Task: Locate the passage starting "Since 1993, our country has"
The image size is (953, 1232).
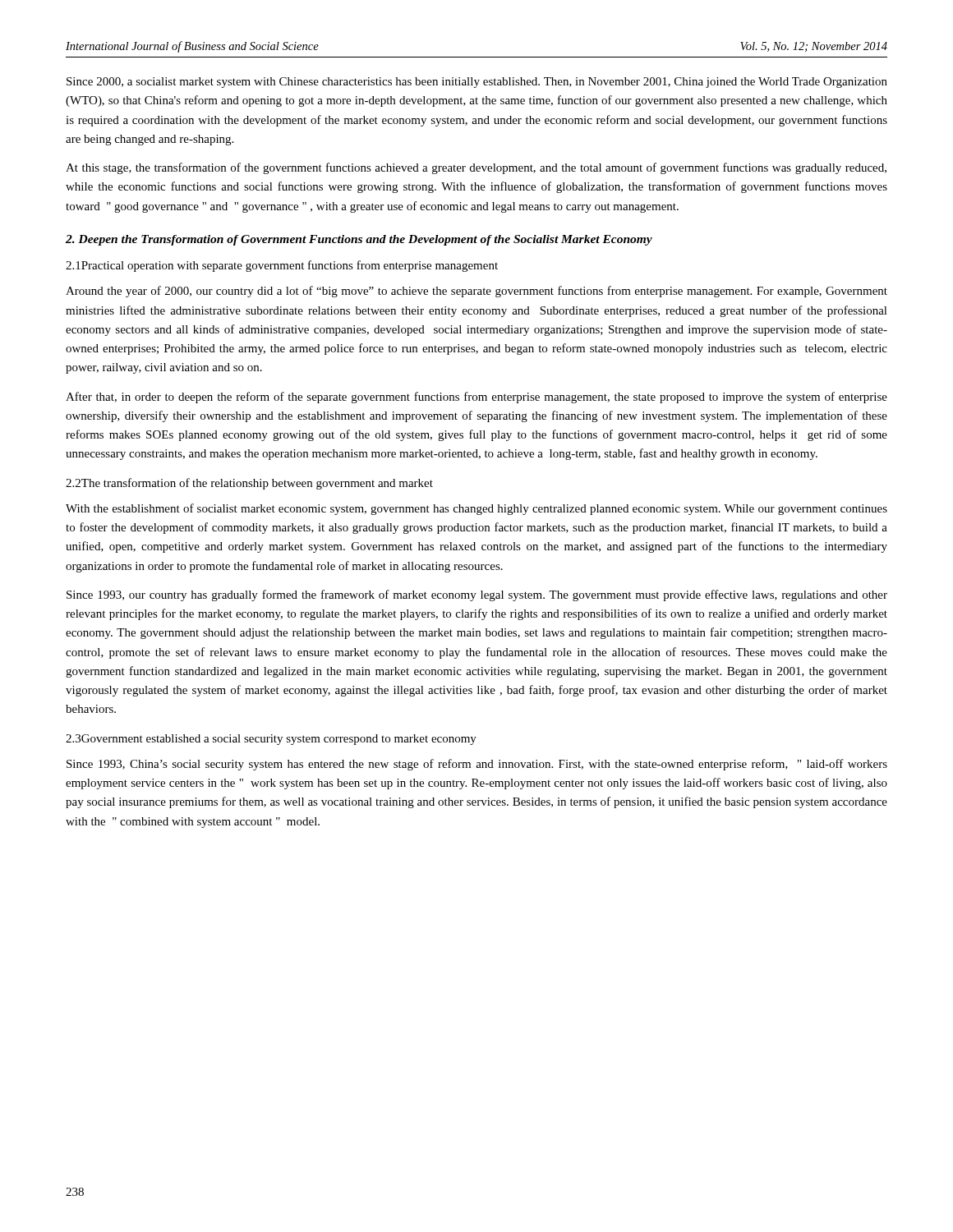Action: 476,652
